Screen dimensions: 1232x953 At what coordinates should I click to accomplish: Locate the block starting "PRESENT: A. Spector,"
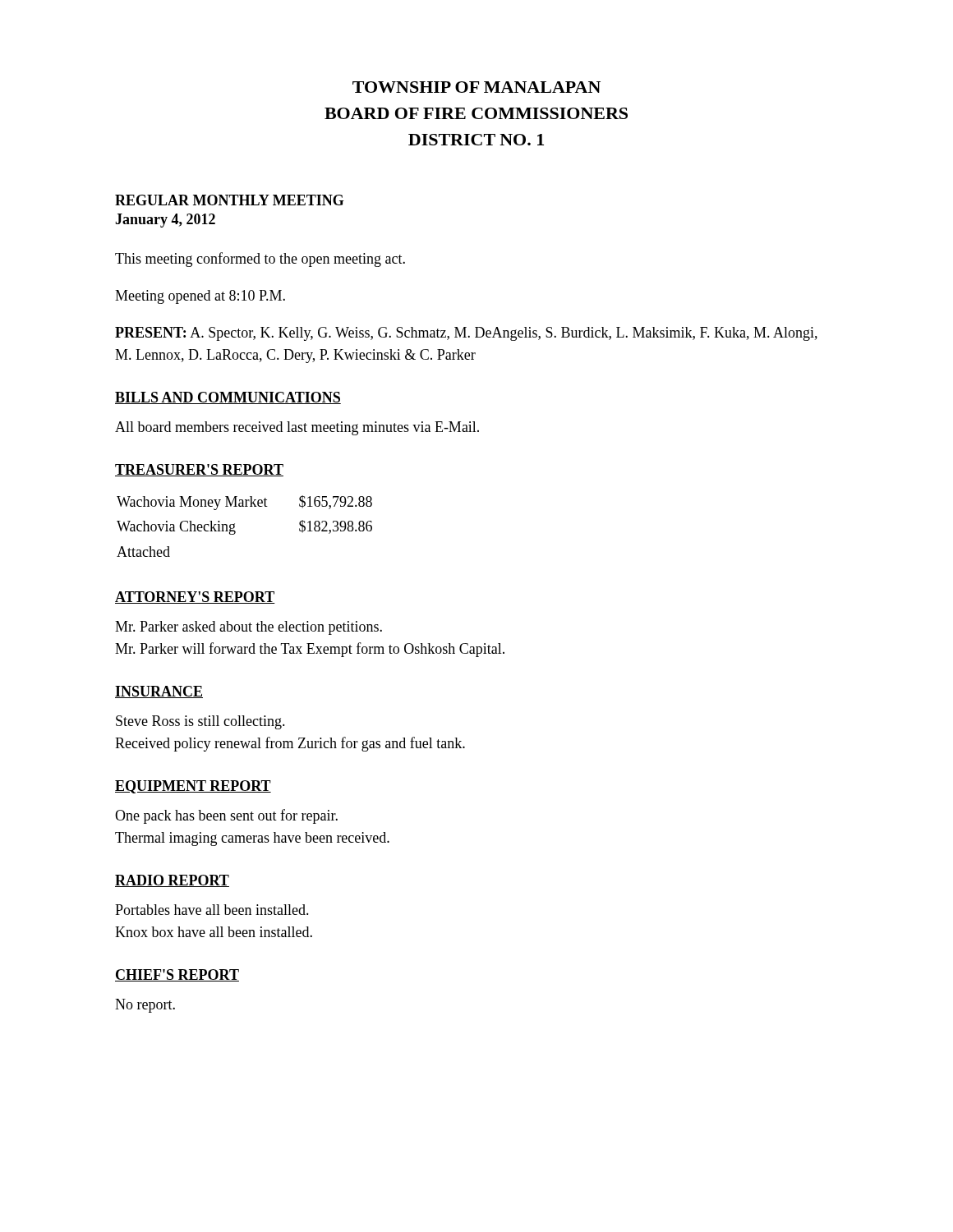[x=466, y=343]
